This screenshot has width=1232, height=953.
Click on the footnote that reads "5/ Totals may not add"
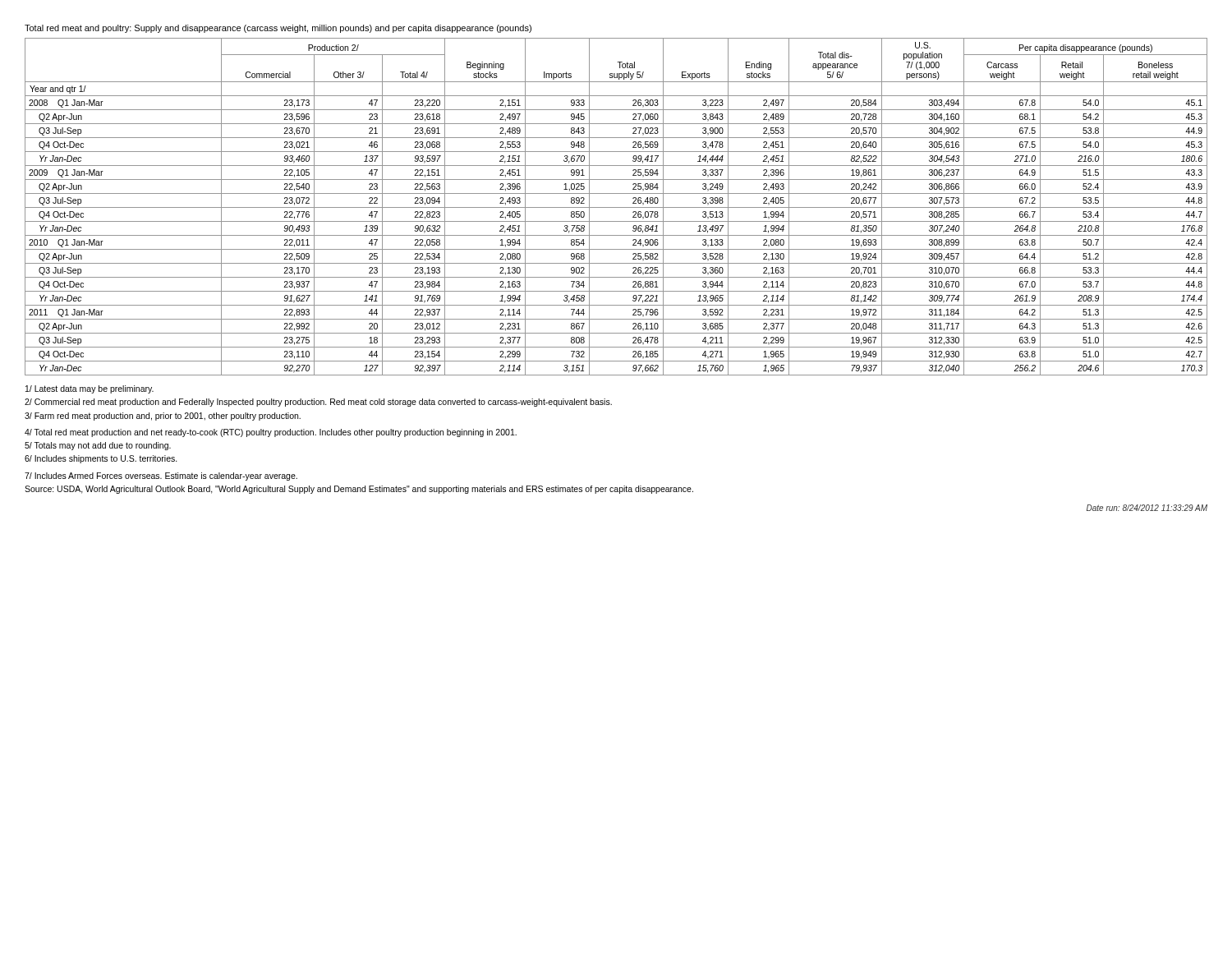pyautogui.click(x=98, y=445)
